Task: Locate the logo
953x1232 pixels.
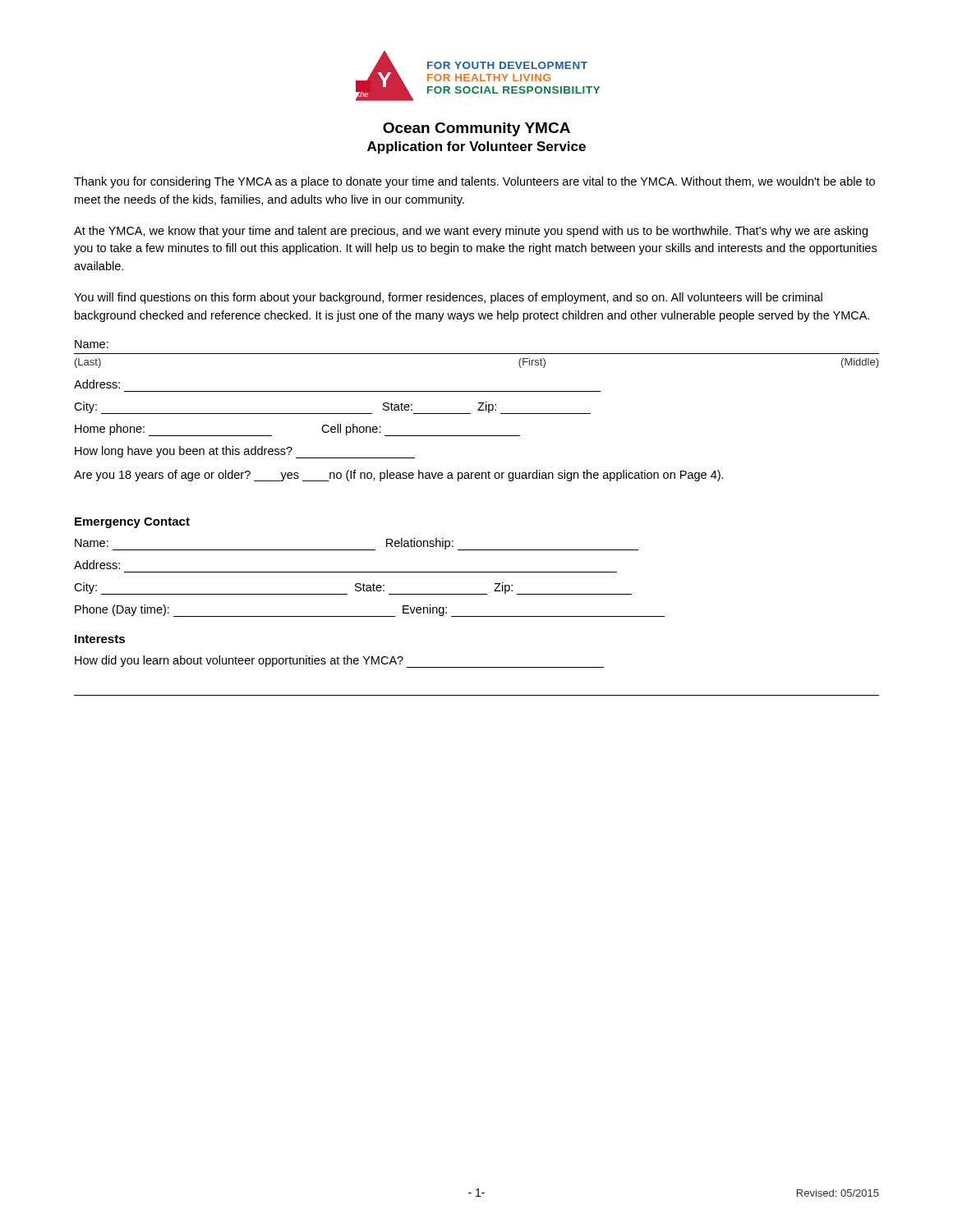Action: (x=476, y=78)
